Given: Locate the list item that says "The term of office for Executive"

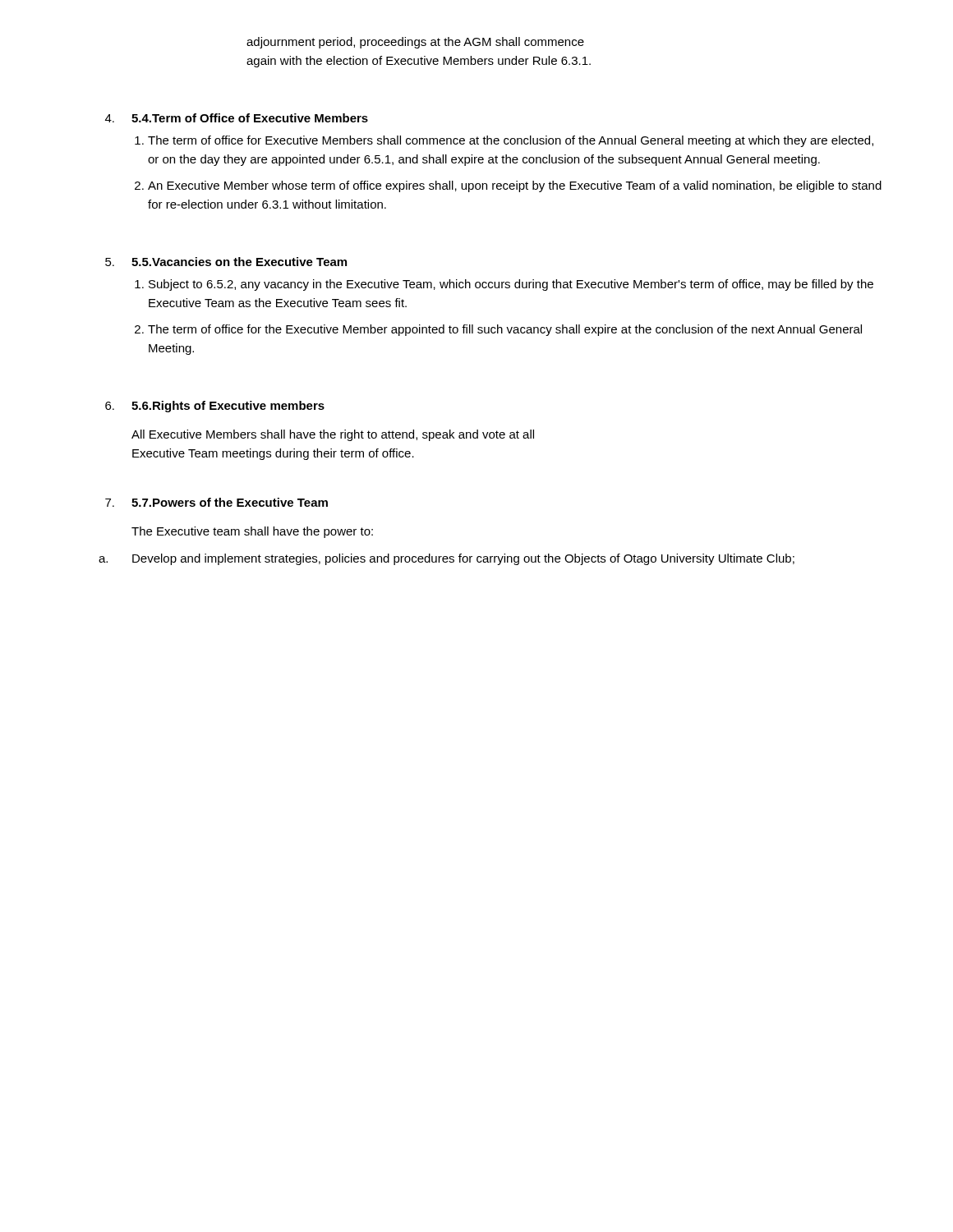Looking at the screenshot, I should click(511, 149).
